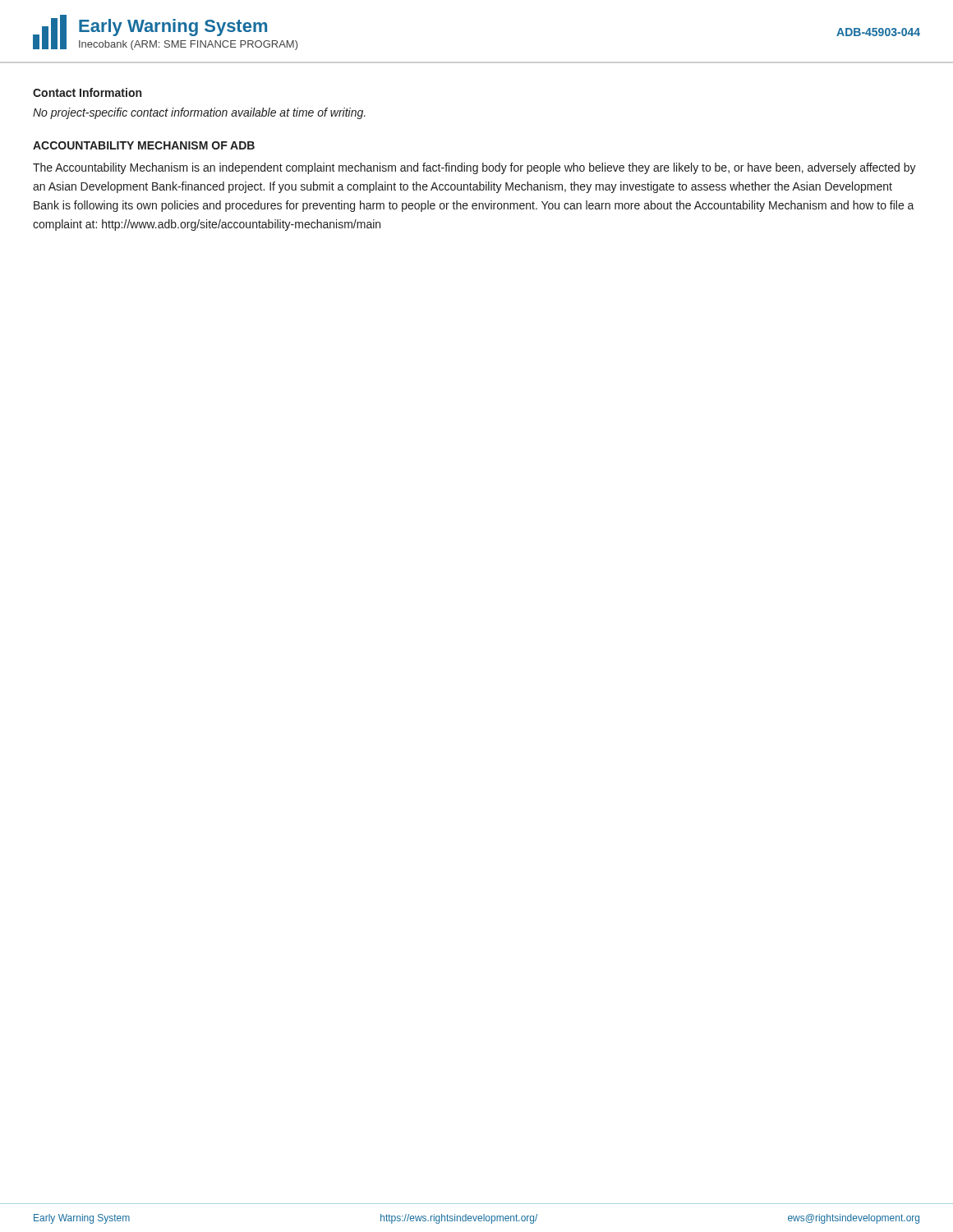
Task: Click the passage that begins "No project-specific contact information available at"
Action: 200,112
